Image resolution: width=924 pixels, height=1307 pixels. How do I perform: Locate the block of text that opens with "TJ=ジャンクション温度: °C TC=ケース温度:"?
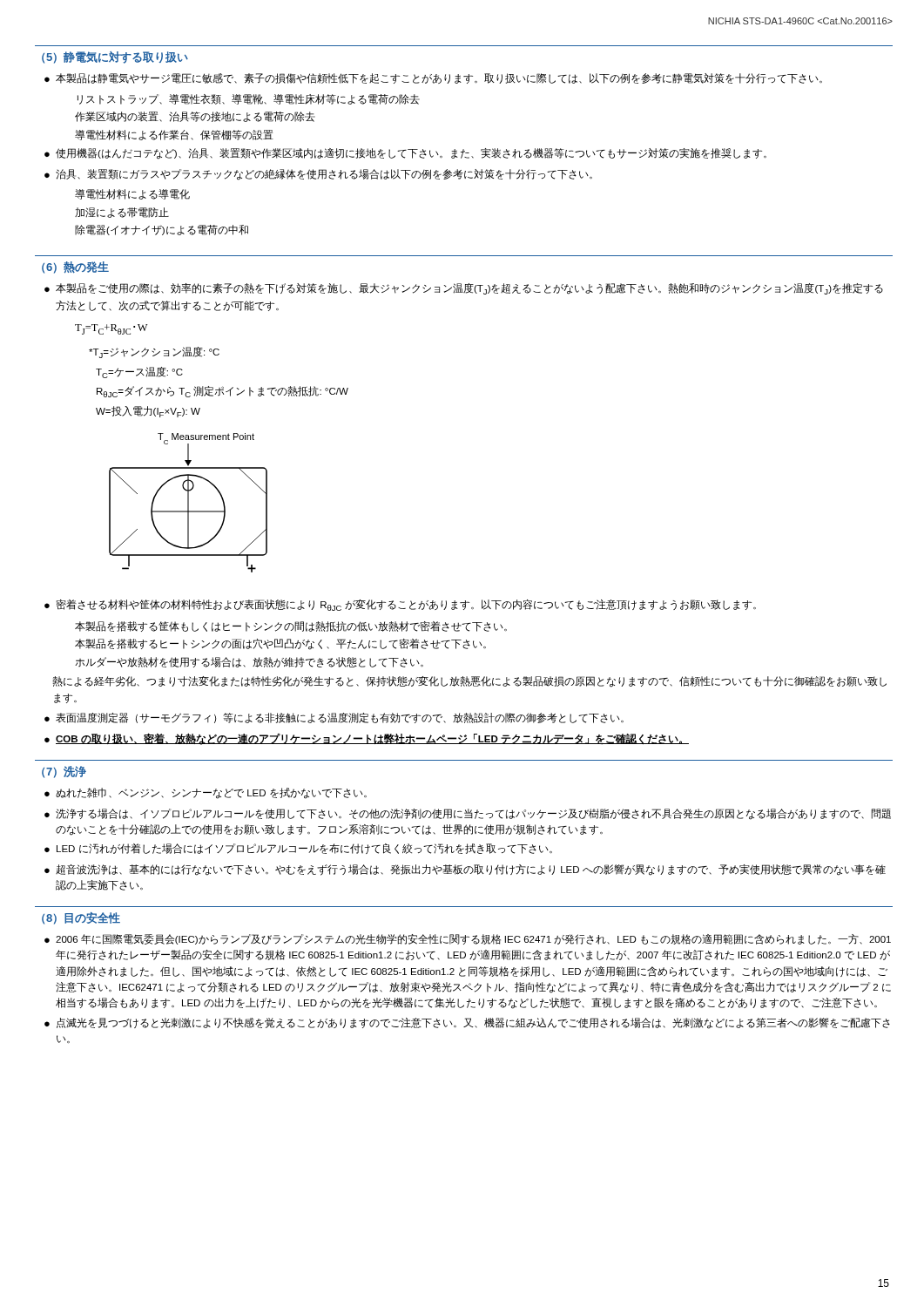point(154,352)
